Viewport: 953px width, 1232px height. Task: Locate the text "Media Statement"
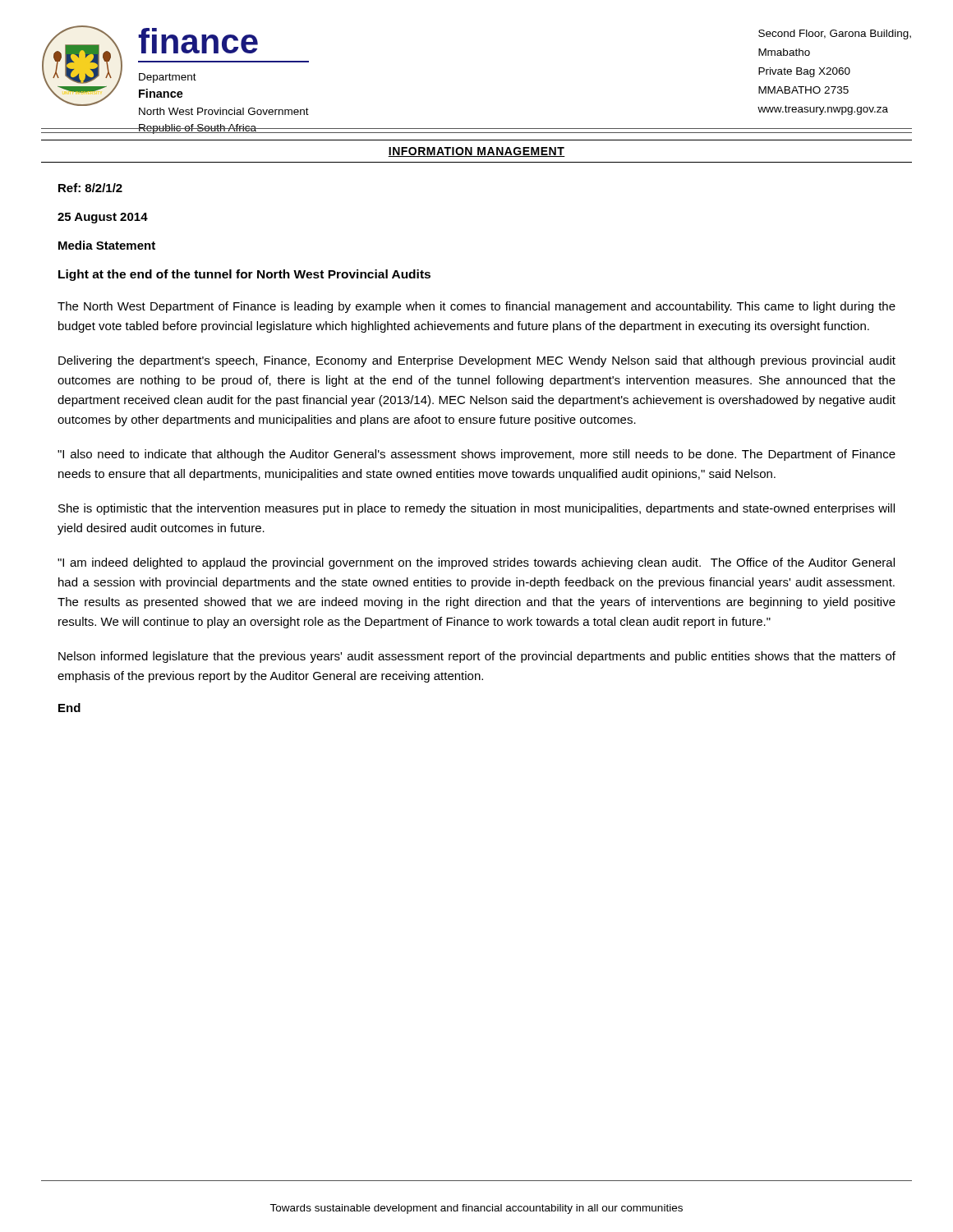pos(106,245)
